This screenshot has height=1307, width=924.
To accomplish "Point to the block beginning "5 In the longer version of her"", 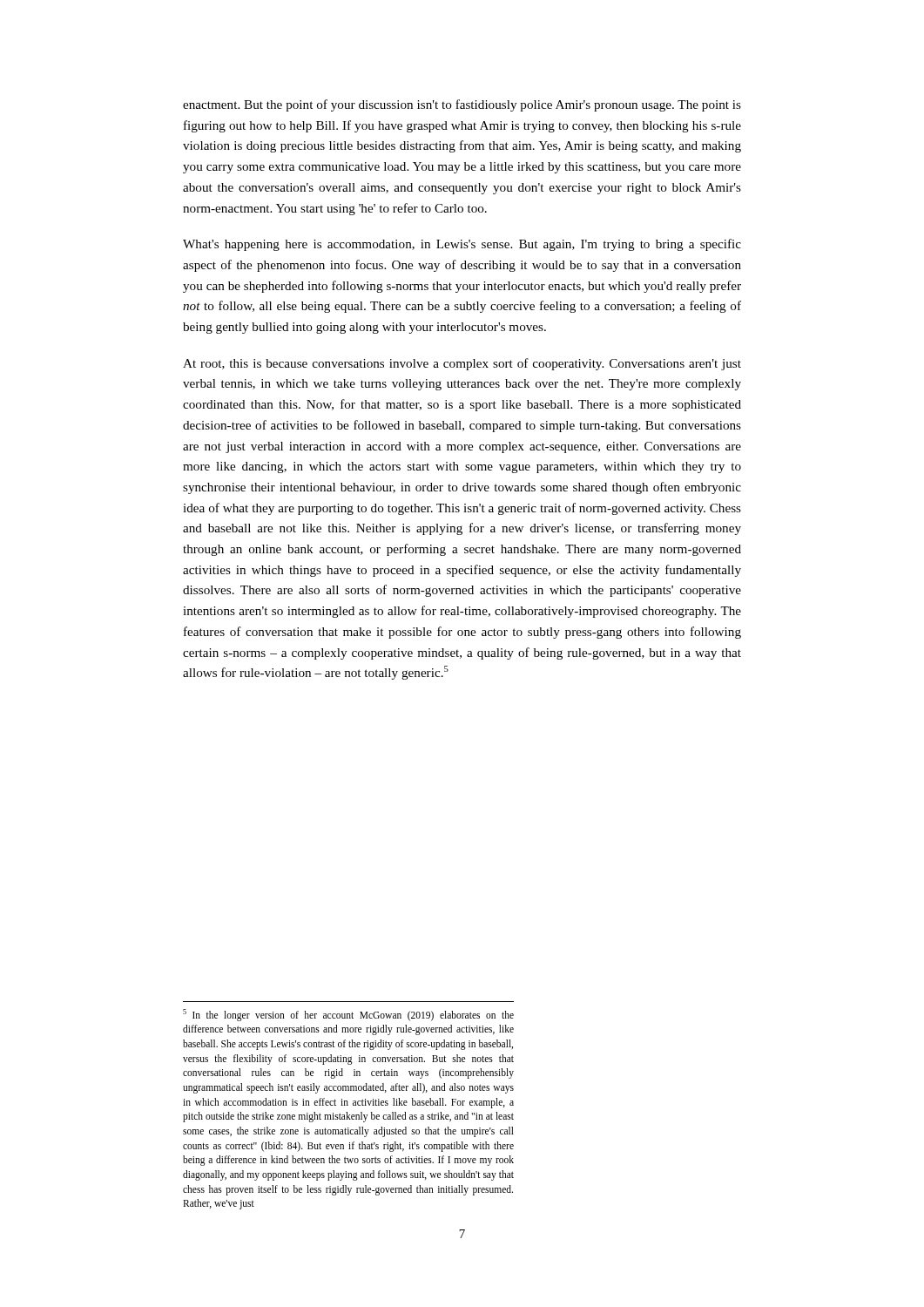I will [348, 1108].
